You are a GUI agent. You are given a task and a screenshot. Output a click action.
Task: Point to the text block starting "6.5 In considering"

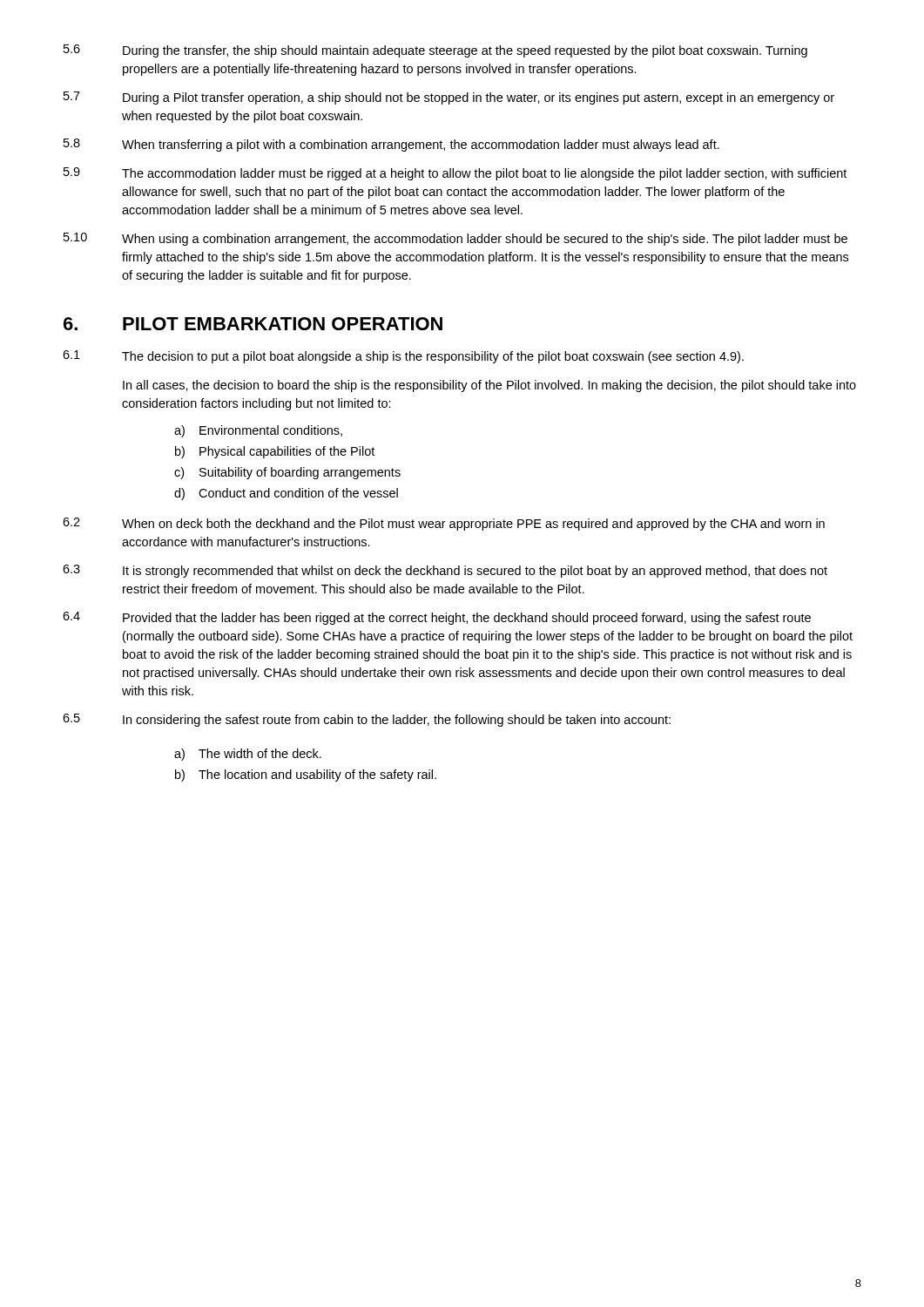pos(462,723)
